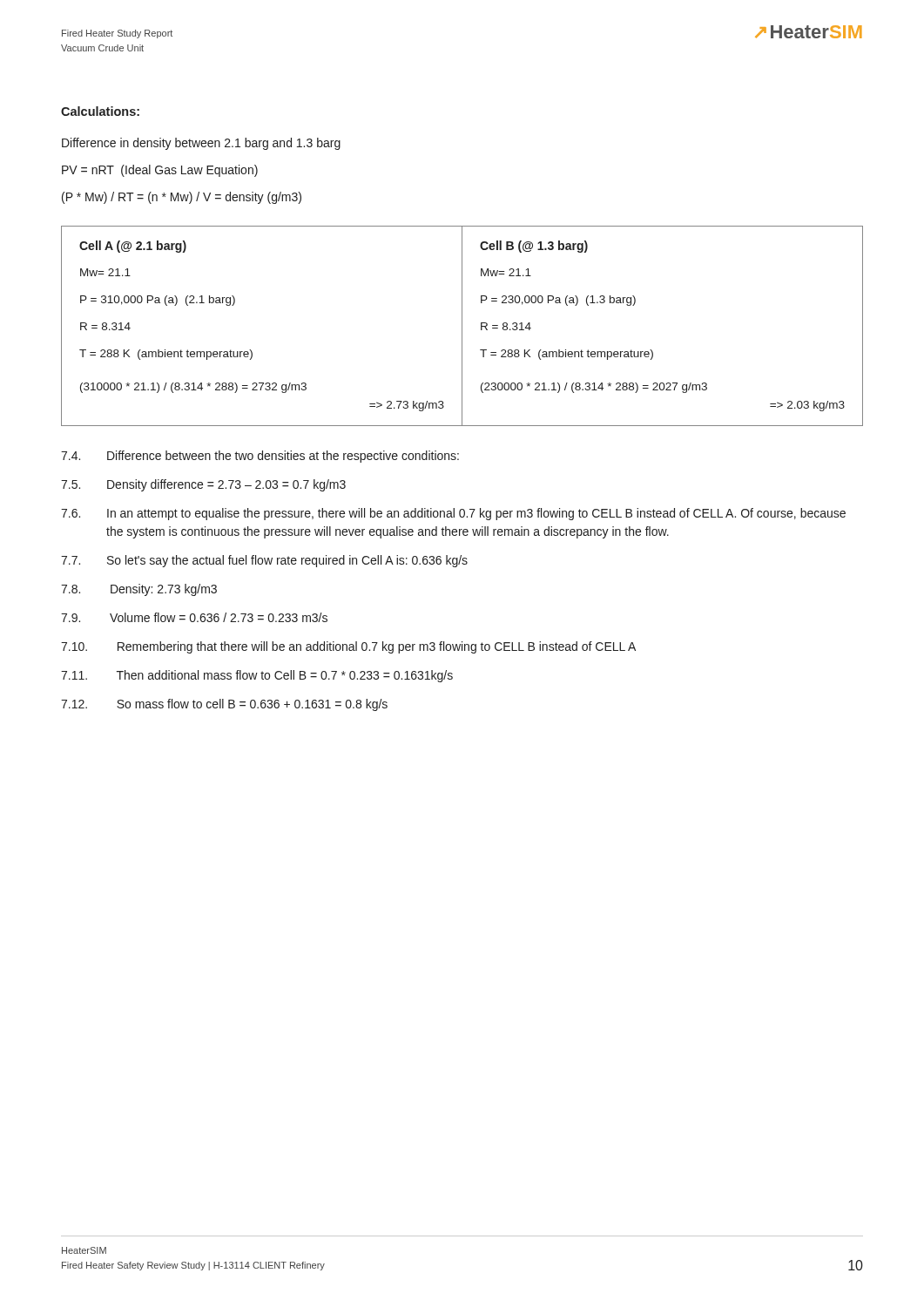The width and height of the screenshot is (924, 1307).
Task: Select the table
Action: [x=462, y=326]
